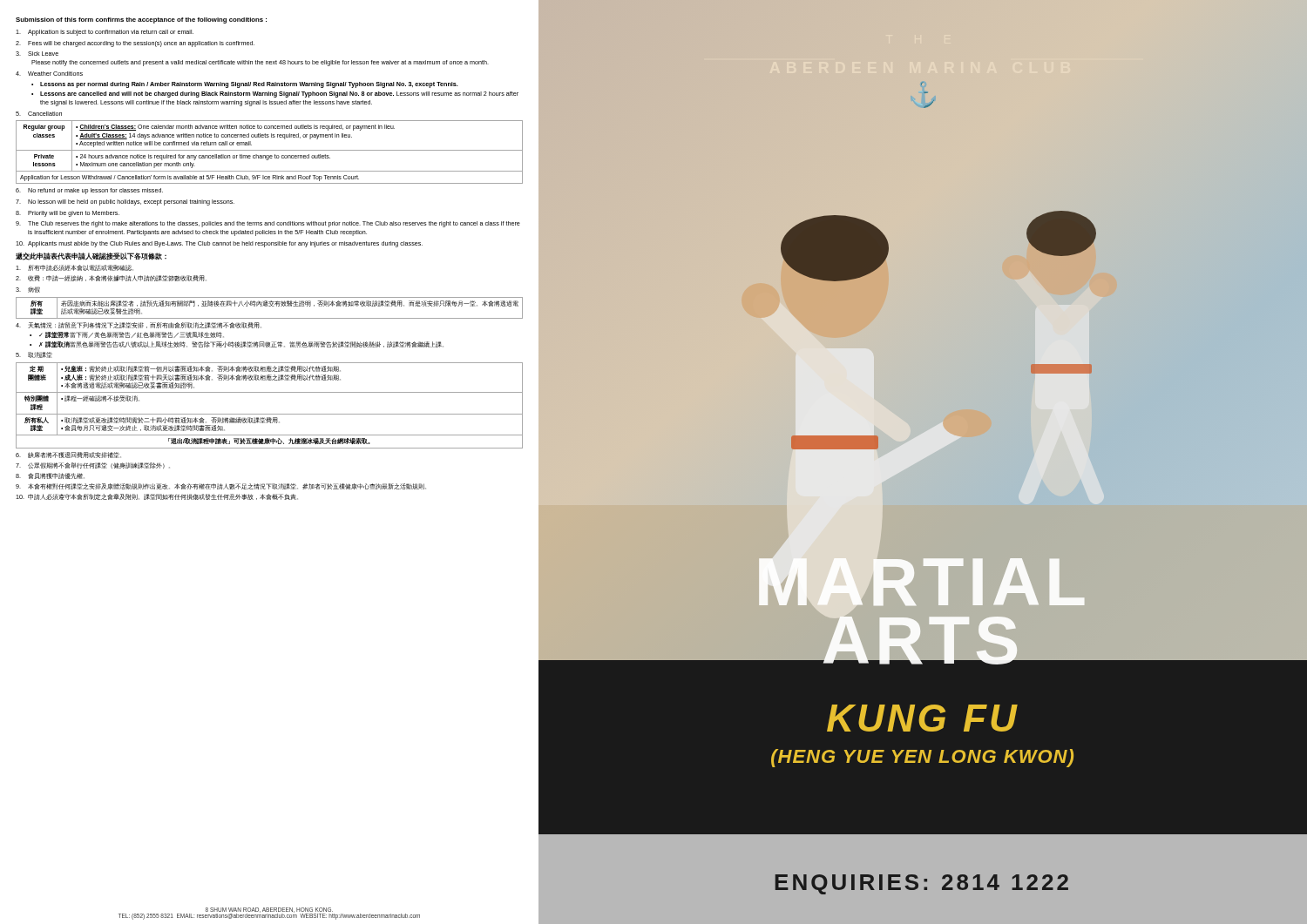Locate the block of text that opens with "3. Sick Leave Please"

click(x=269, y=58)
